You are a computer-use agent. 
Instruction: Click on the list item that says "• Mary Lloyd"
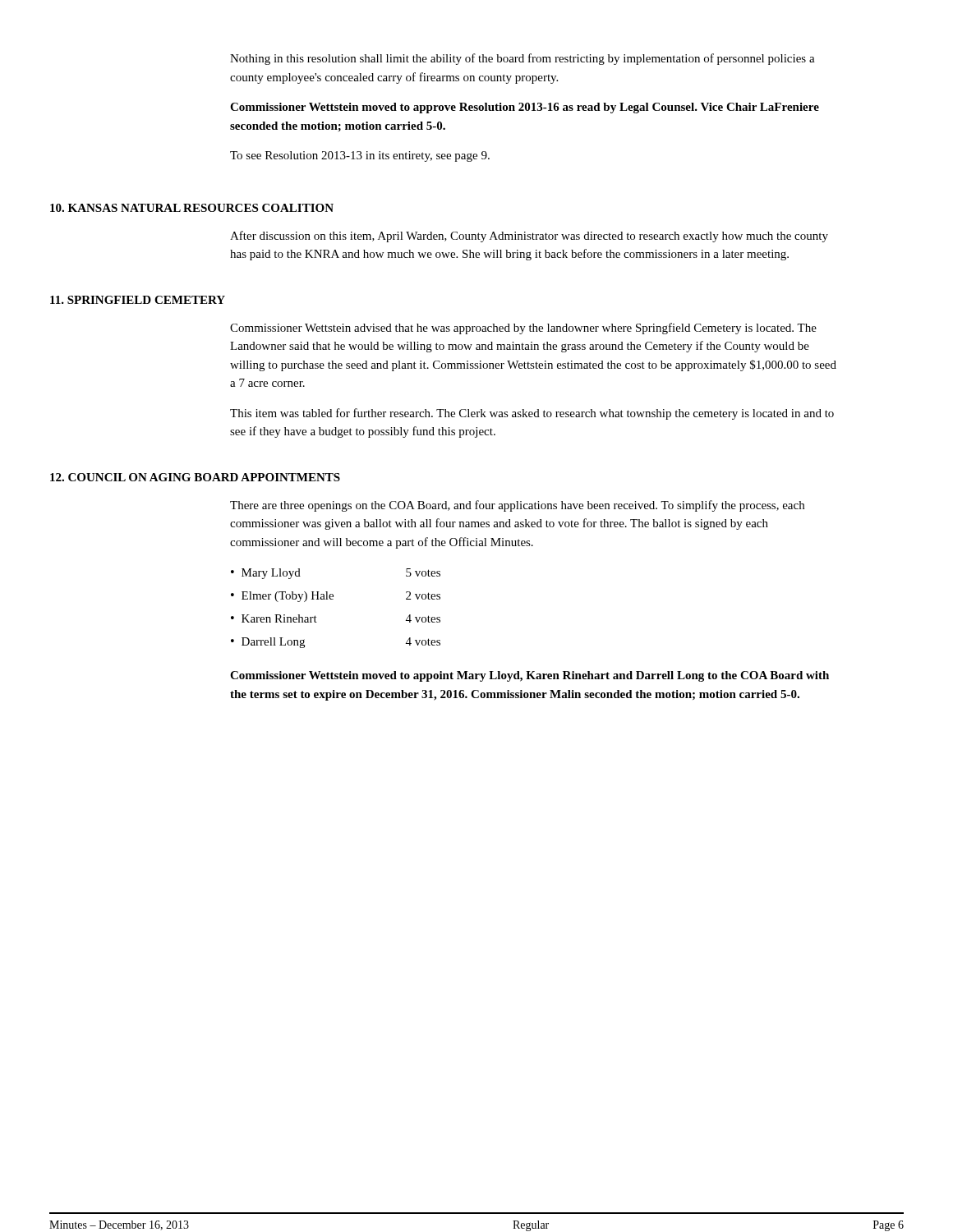tap(273, 574)
